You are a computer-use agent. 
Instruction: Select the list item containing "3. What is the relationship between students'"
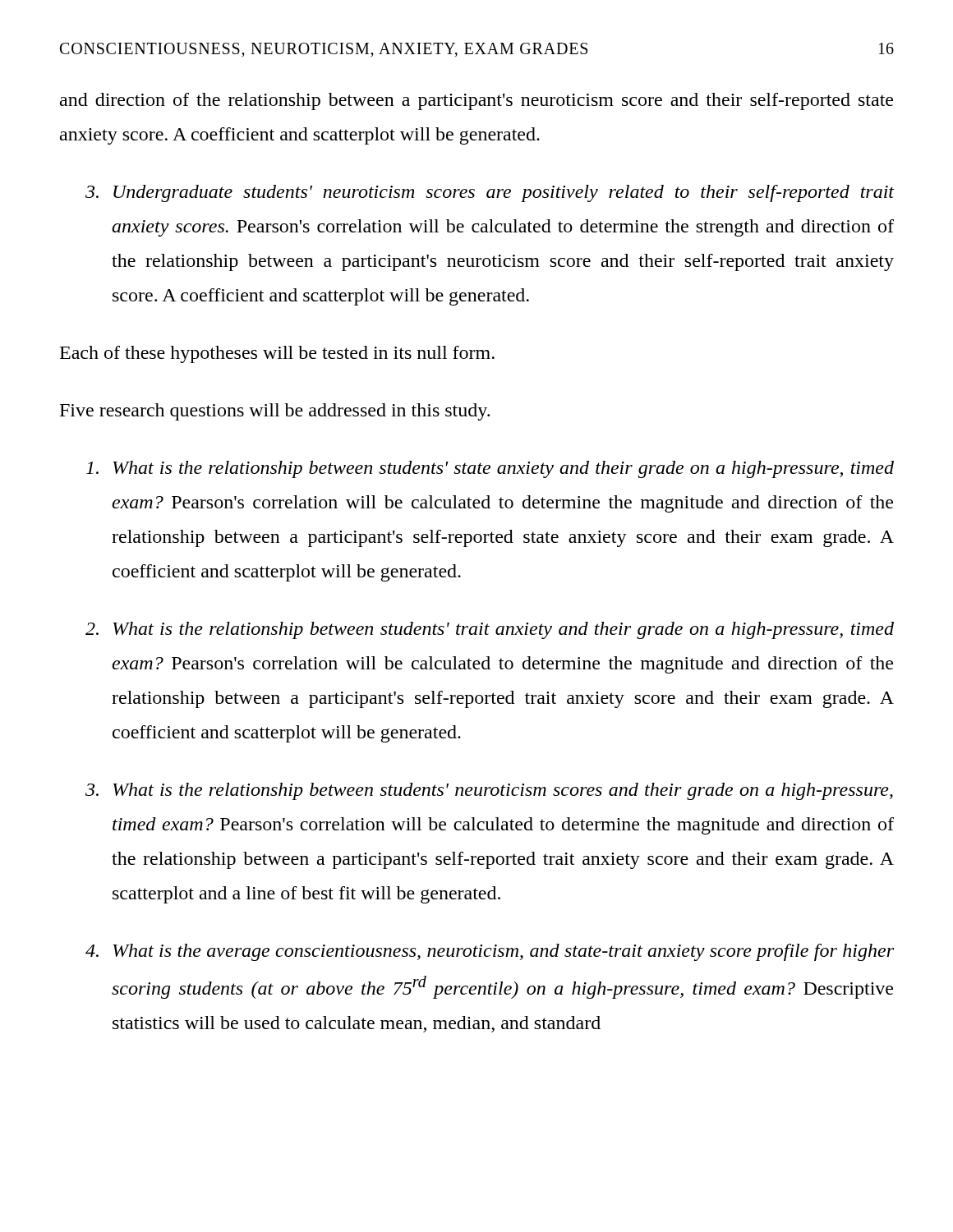point(476,841)
